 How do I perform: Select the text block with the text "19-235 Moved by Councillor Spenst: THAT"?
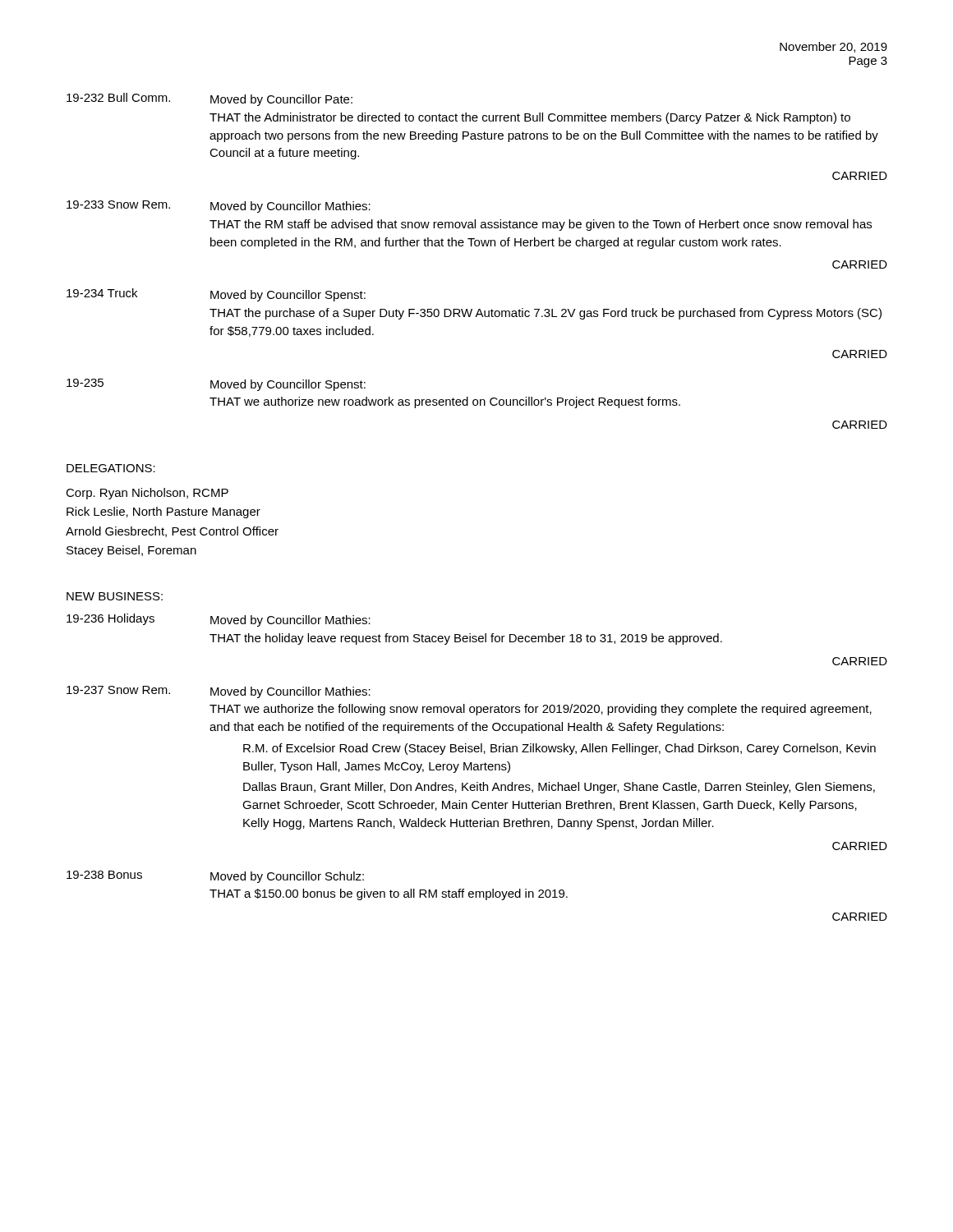tap(476, 393)
